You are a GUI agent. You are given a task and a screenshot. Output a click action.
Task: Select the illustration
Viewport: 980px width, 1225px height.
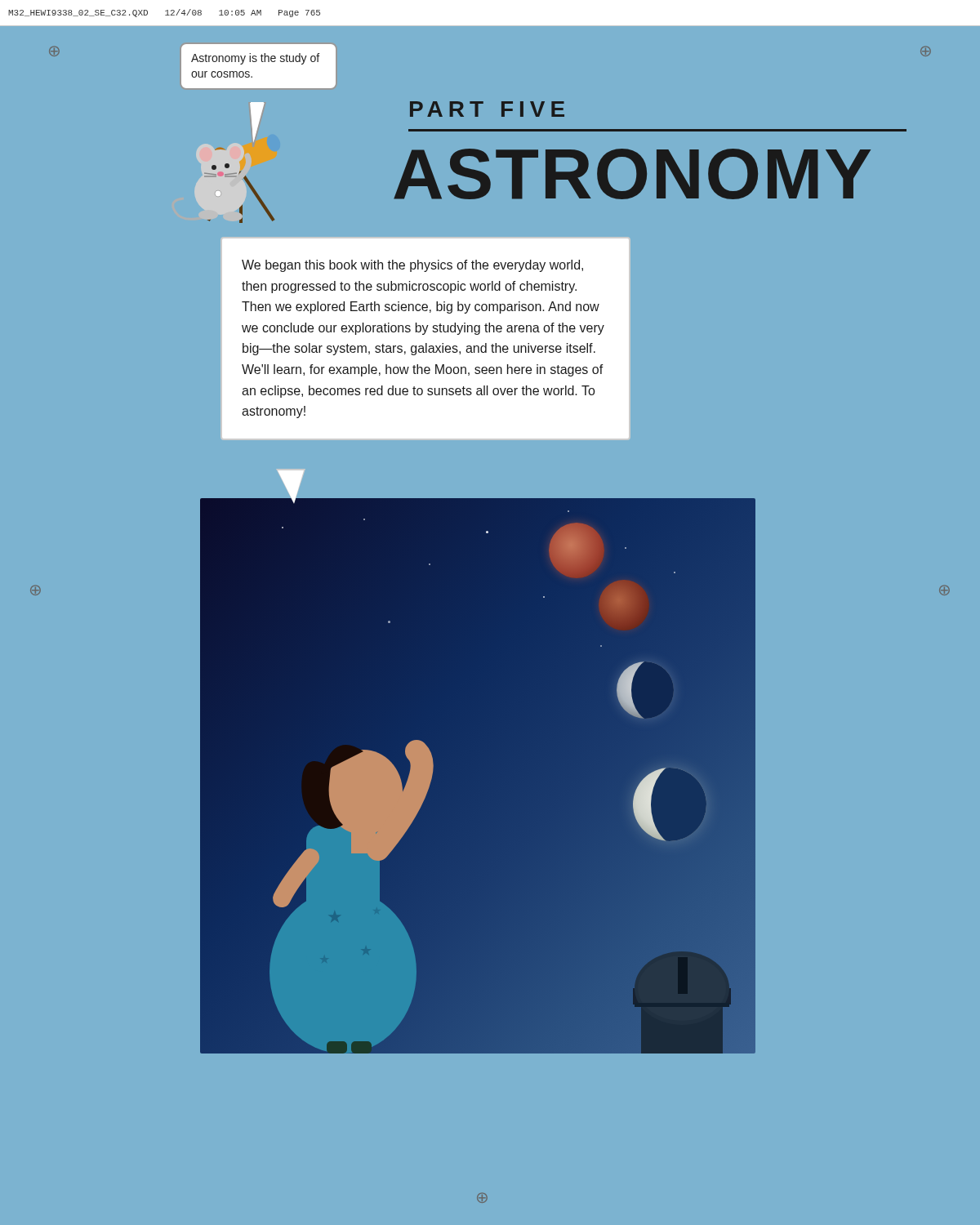click(241, 157)
